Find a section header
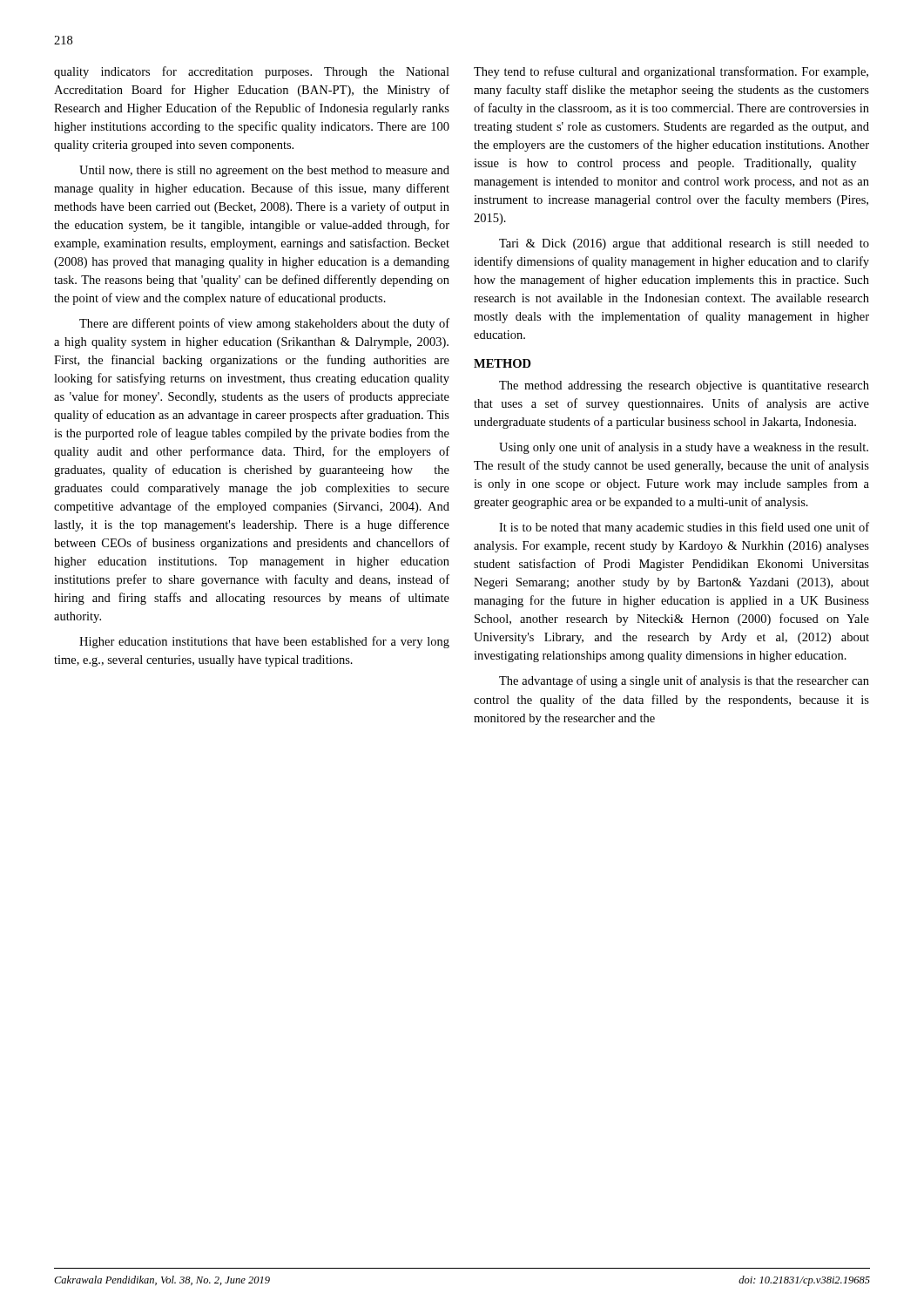The width and height of the screenshot is (924, 1307). click(671, 364)
